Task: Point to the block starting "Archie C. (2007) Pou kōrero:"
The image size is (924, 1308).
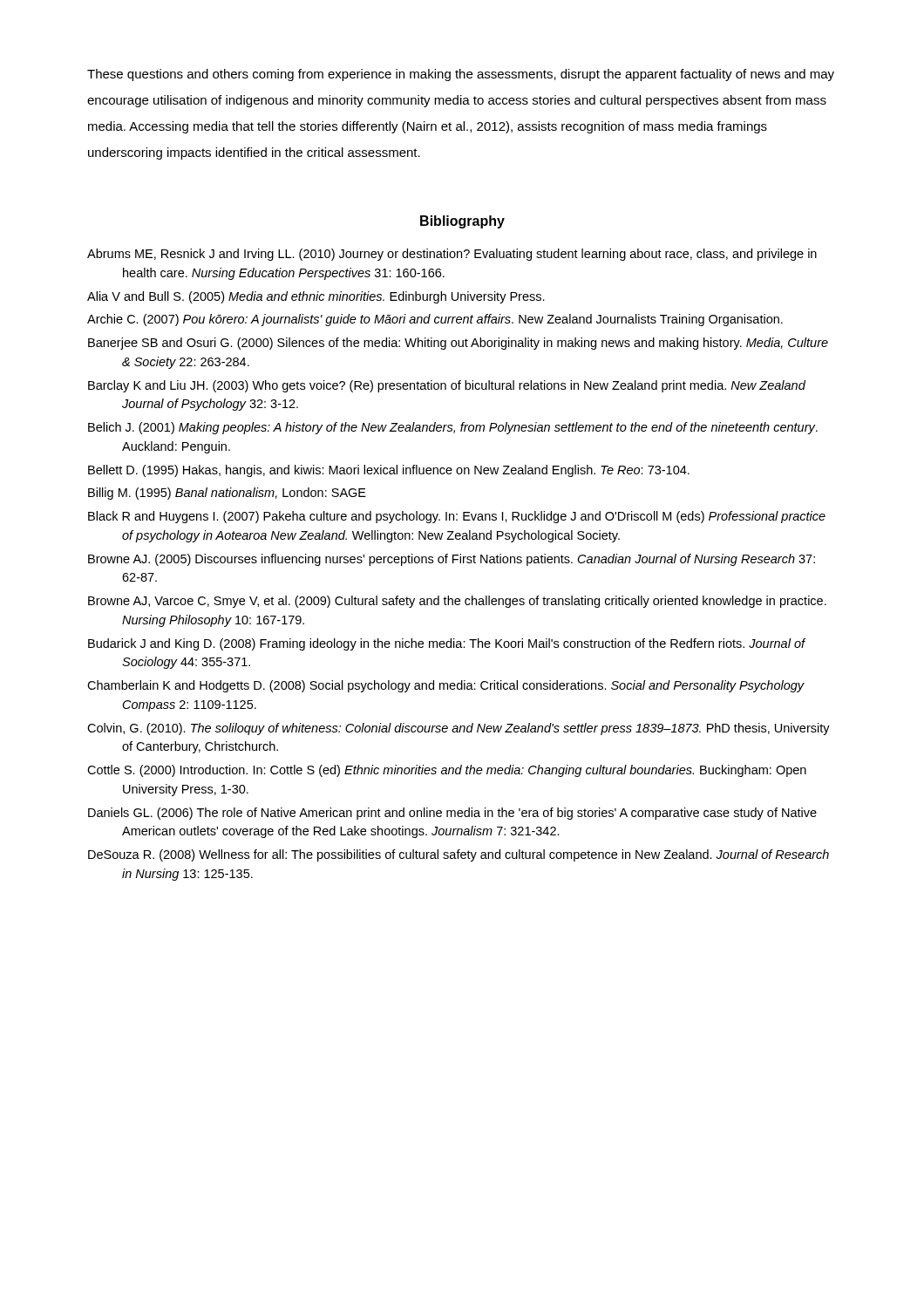Action: click(435, 319)
